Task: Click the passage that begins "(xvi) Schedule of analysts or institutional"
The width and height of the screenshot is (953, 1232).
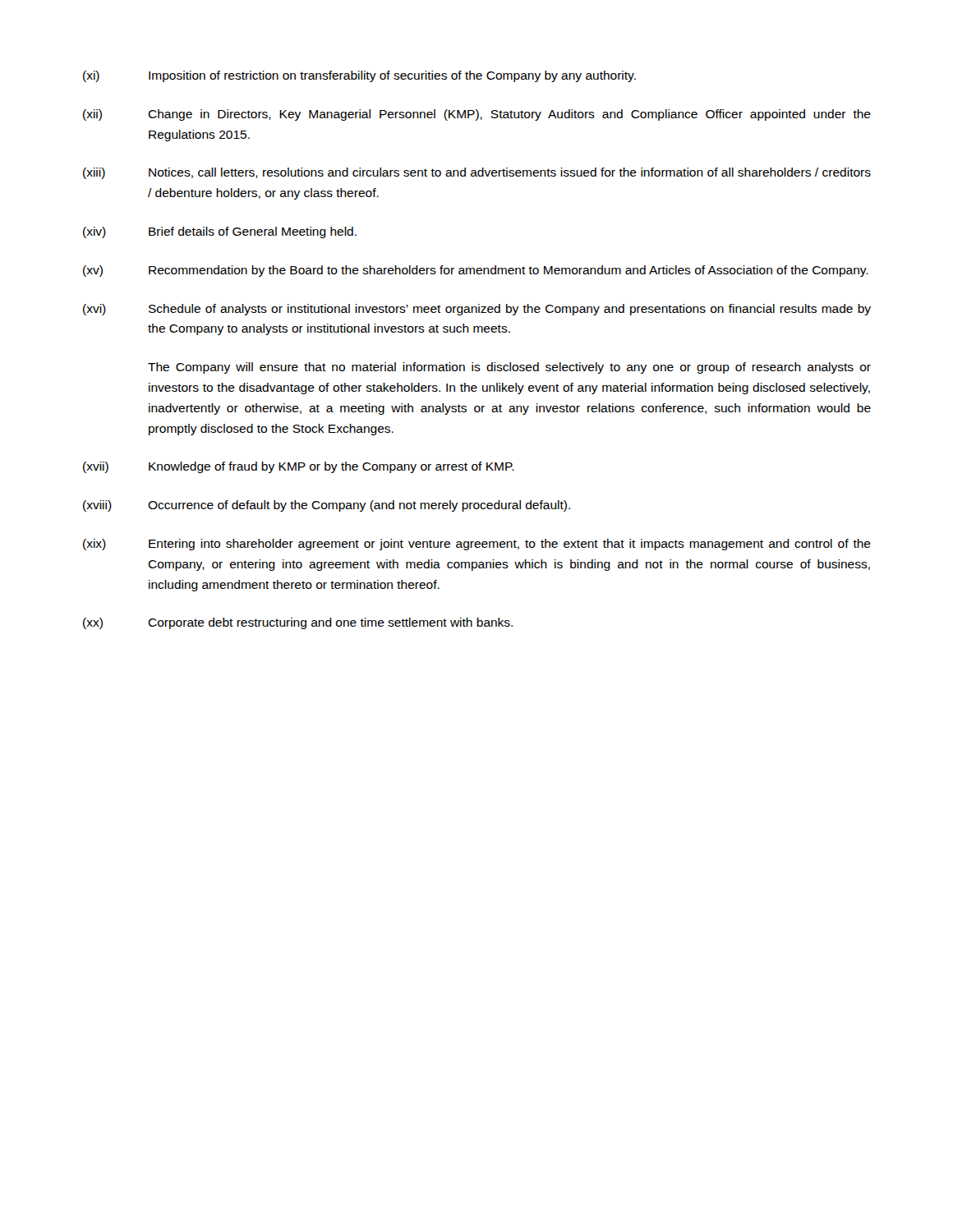Action: click(x=476, y=319)
